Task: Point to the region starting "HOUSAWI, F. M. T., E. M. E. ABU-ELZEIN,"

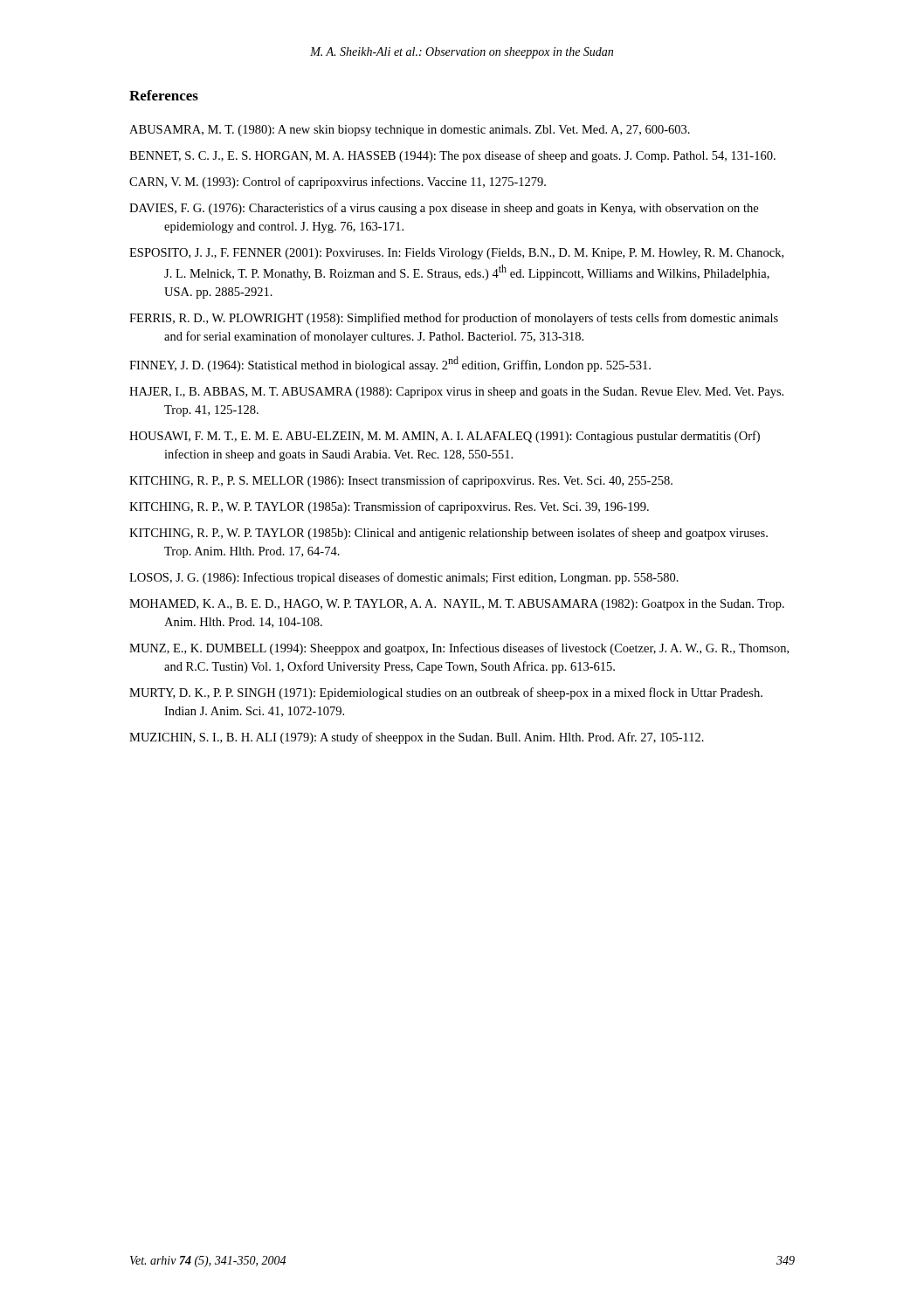Action: pyautogui.click(x=445, y=445)
